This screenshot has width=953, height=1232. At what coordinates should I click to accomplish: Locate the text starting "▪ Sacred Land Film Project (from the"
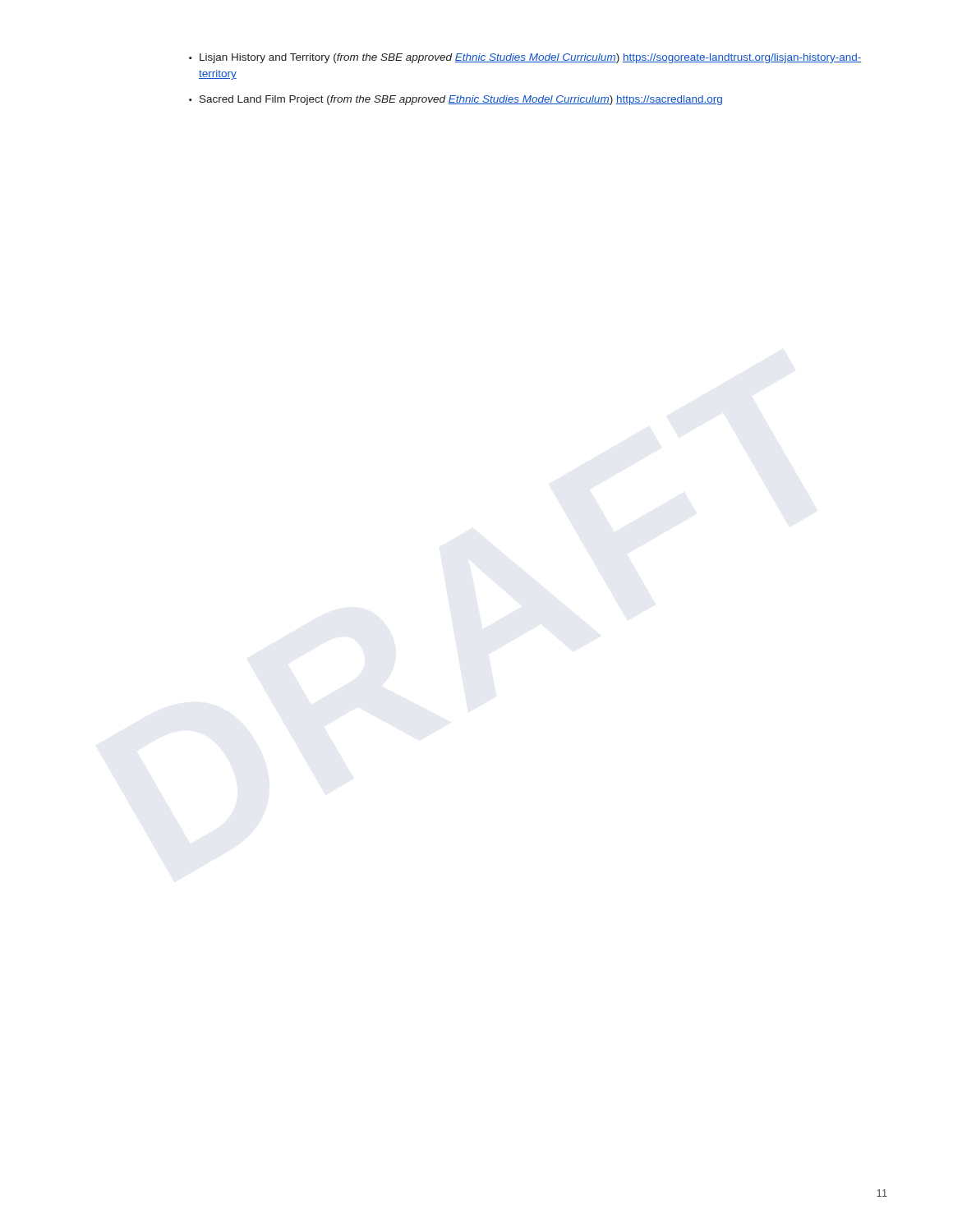456,99
